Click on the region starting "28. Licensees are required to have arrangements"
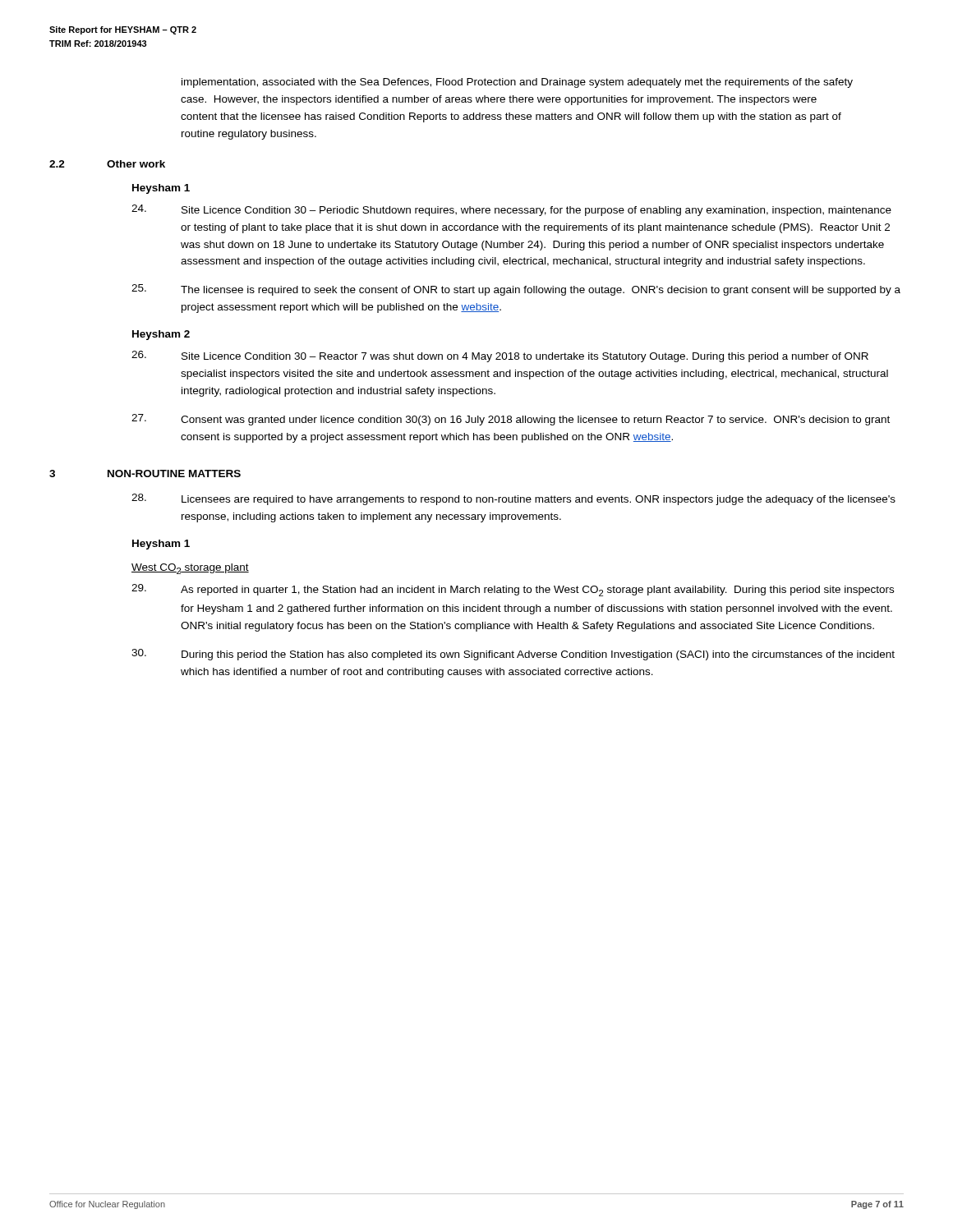Viewport: 953px width, 1232px height. pos(518,508)
